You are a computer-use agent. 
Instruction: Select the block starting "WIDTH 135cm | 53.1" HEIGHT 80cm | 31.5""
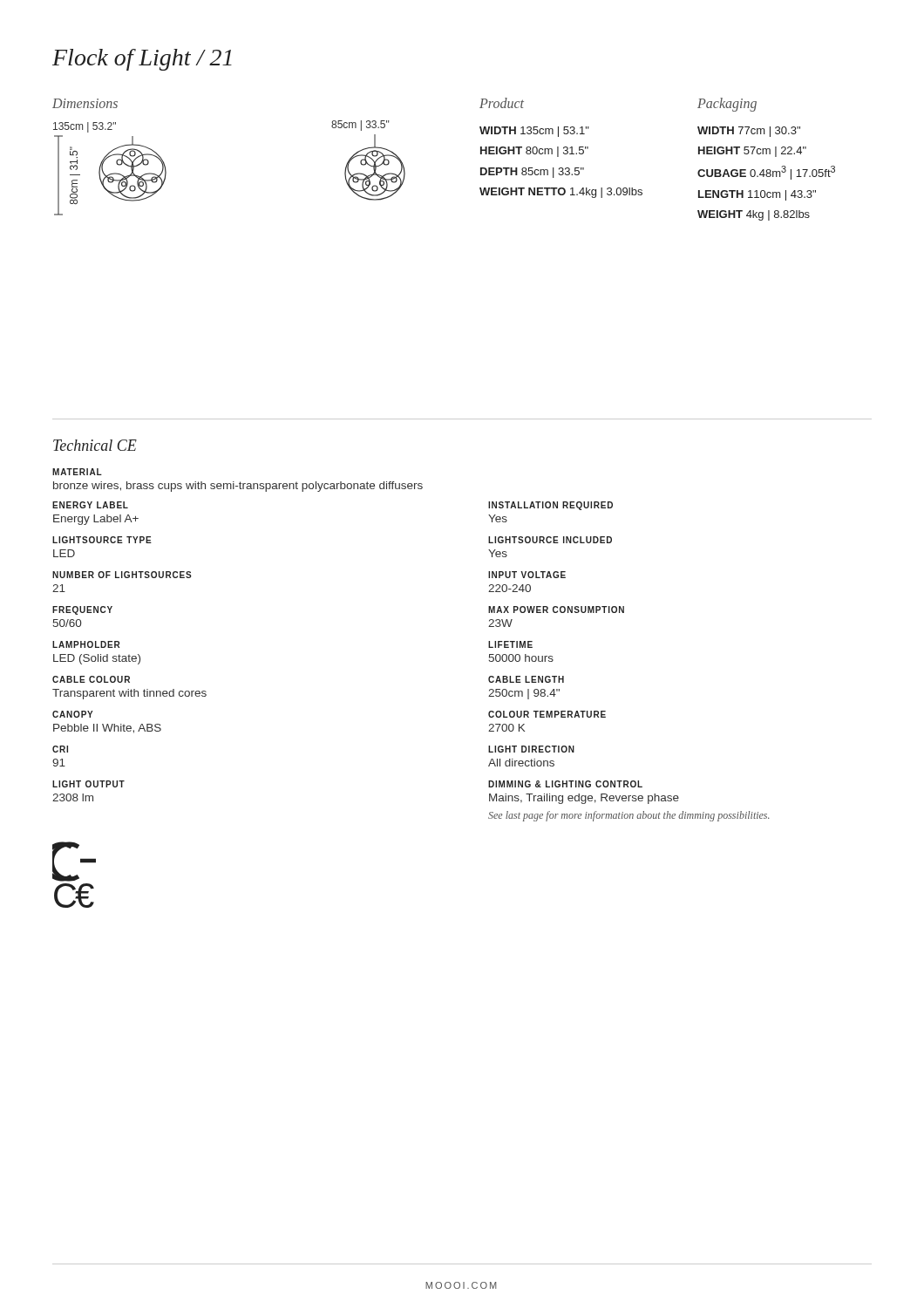pos(567,161)
